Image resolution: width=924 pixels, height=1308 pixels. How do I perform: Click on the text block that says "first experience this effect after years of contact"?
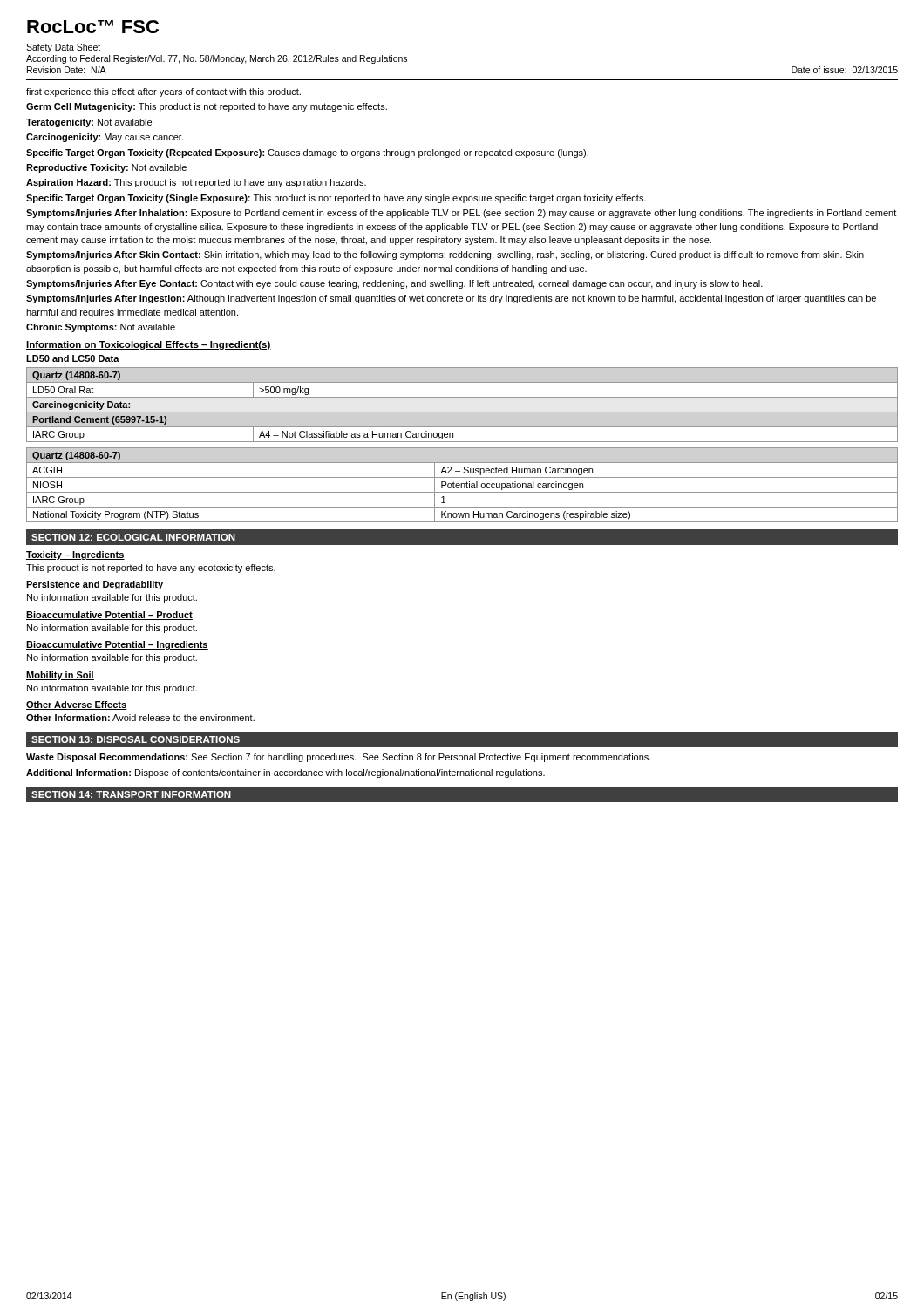163,92
